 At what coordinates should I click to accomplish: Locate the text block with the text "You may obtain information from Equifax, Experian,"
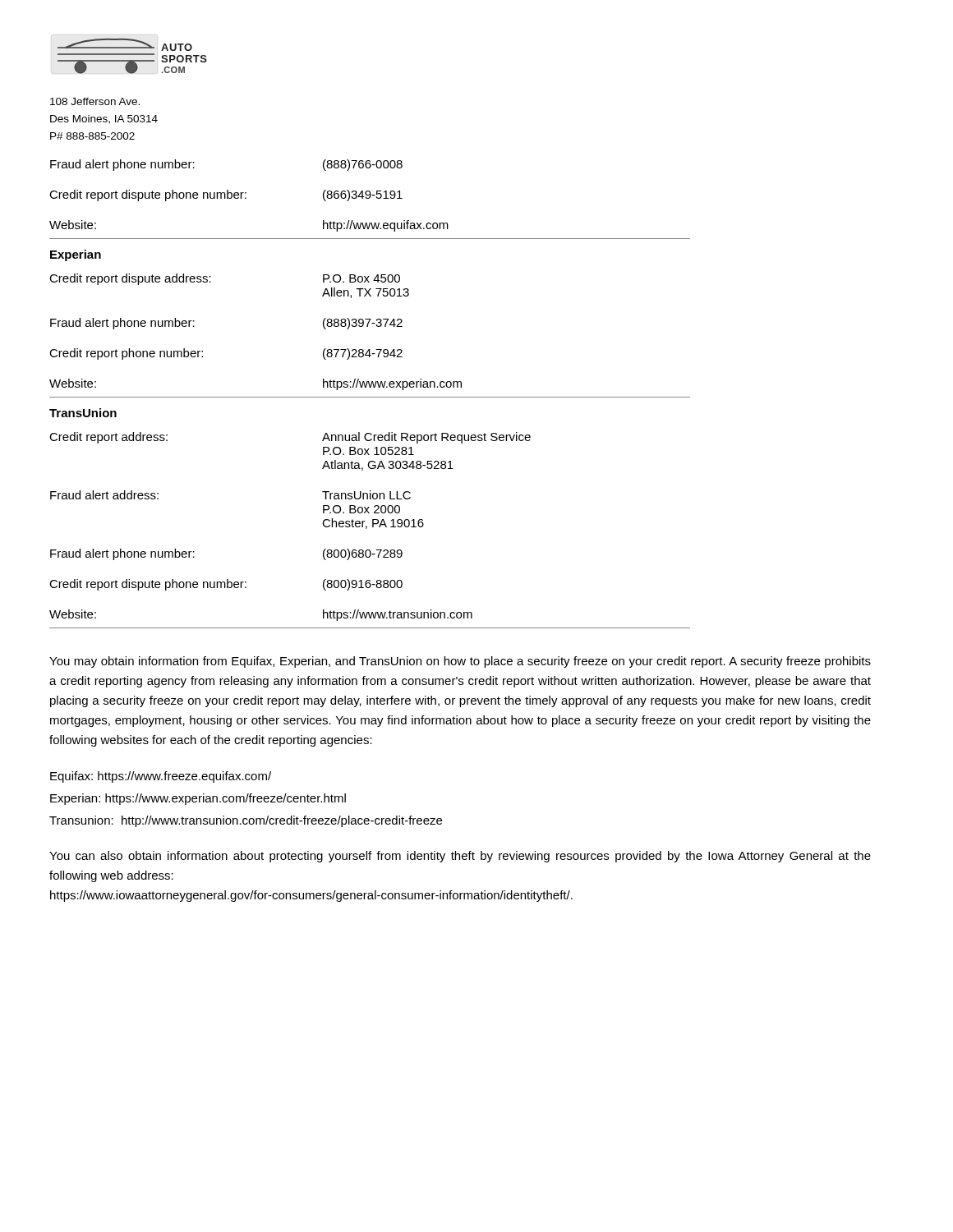460,700
